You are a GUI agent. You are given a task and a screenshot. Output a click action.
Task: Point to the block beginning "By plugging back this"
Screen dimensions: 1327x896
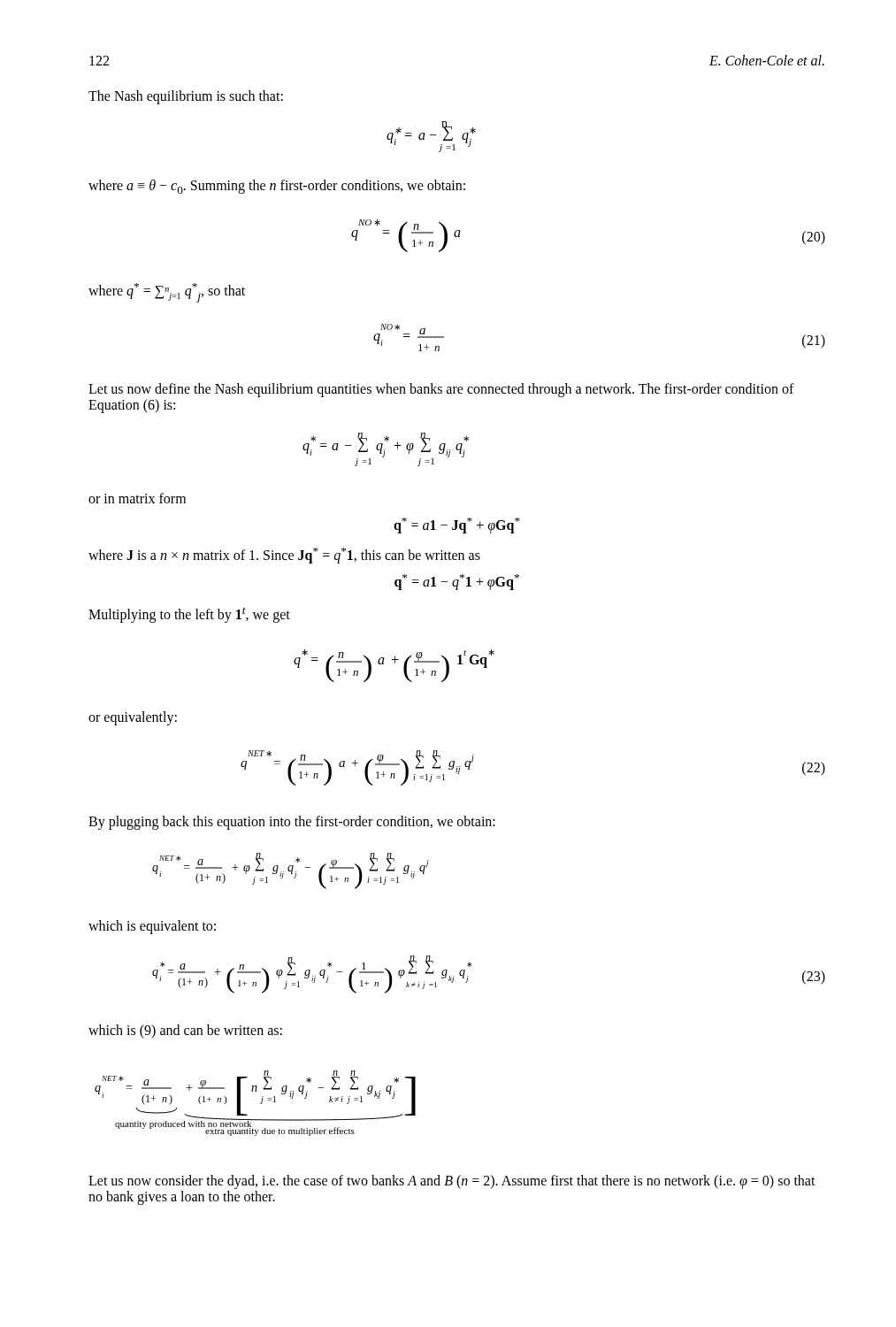pos(292,821)
